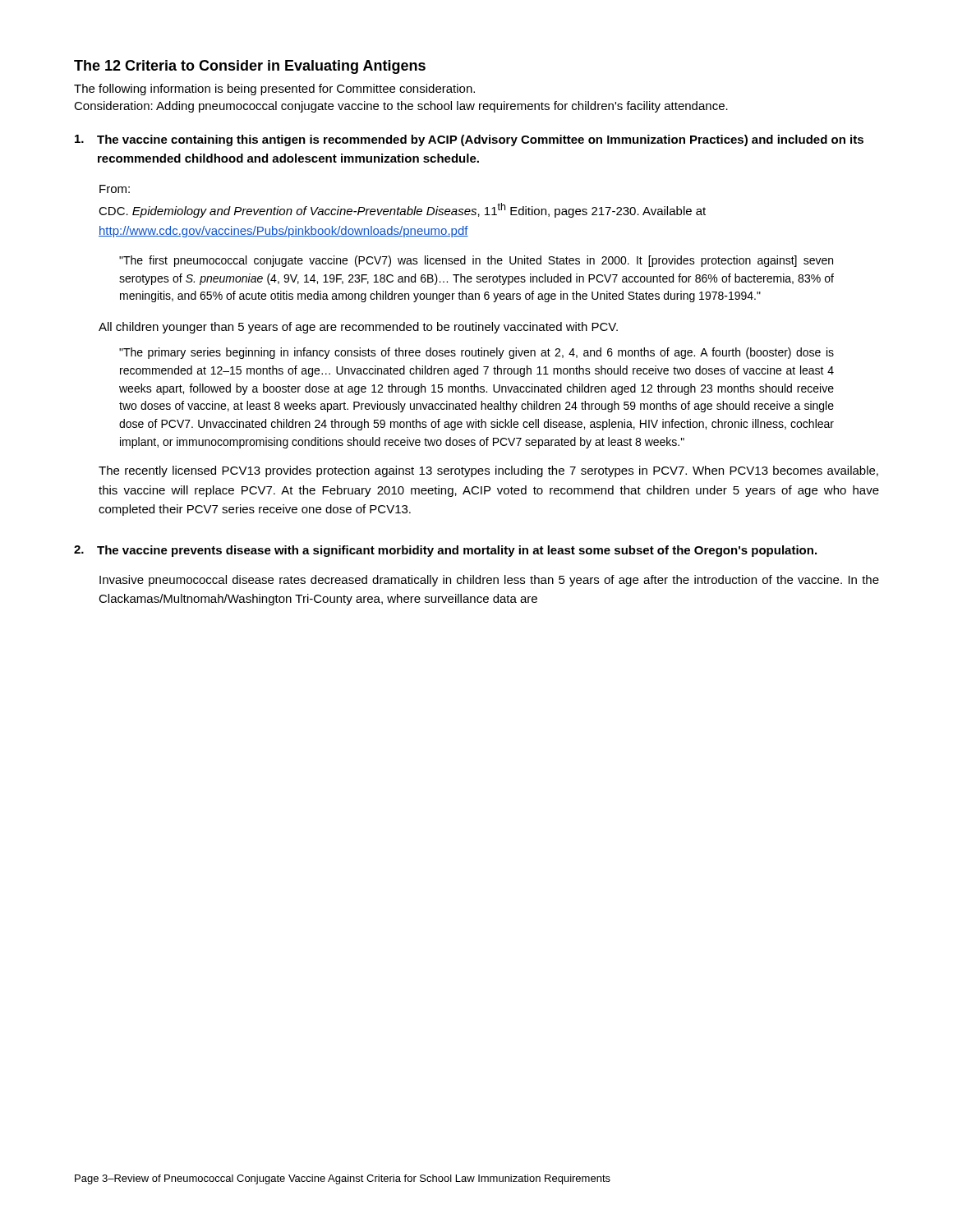Find the passage starting "All children younger than 5 years"
This screenshot has width=953, height=1232.
(x=359, y=327)
